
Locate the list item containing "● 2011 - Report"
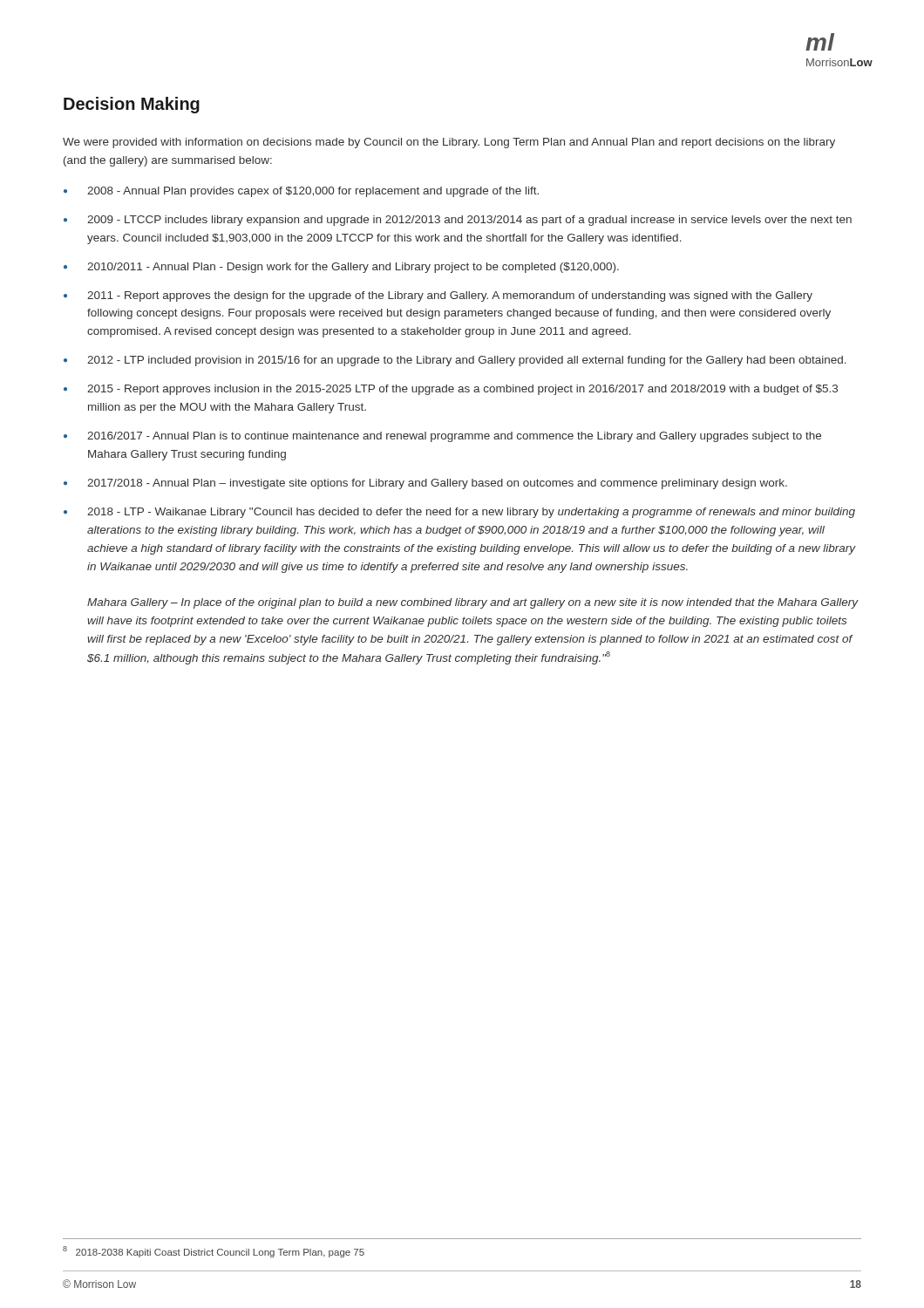coord(462,314)
